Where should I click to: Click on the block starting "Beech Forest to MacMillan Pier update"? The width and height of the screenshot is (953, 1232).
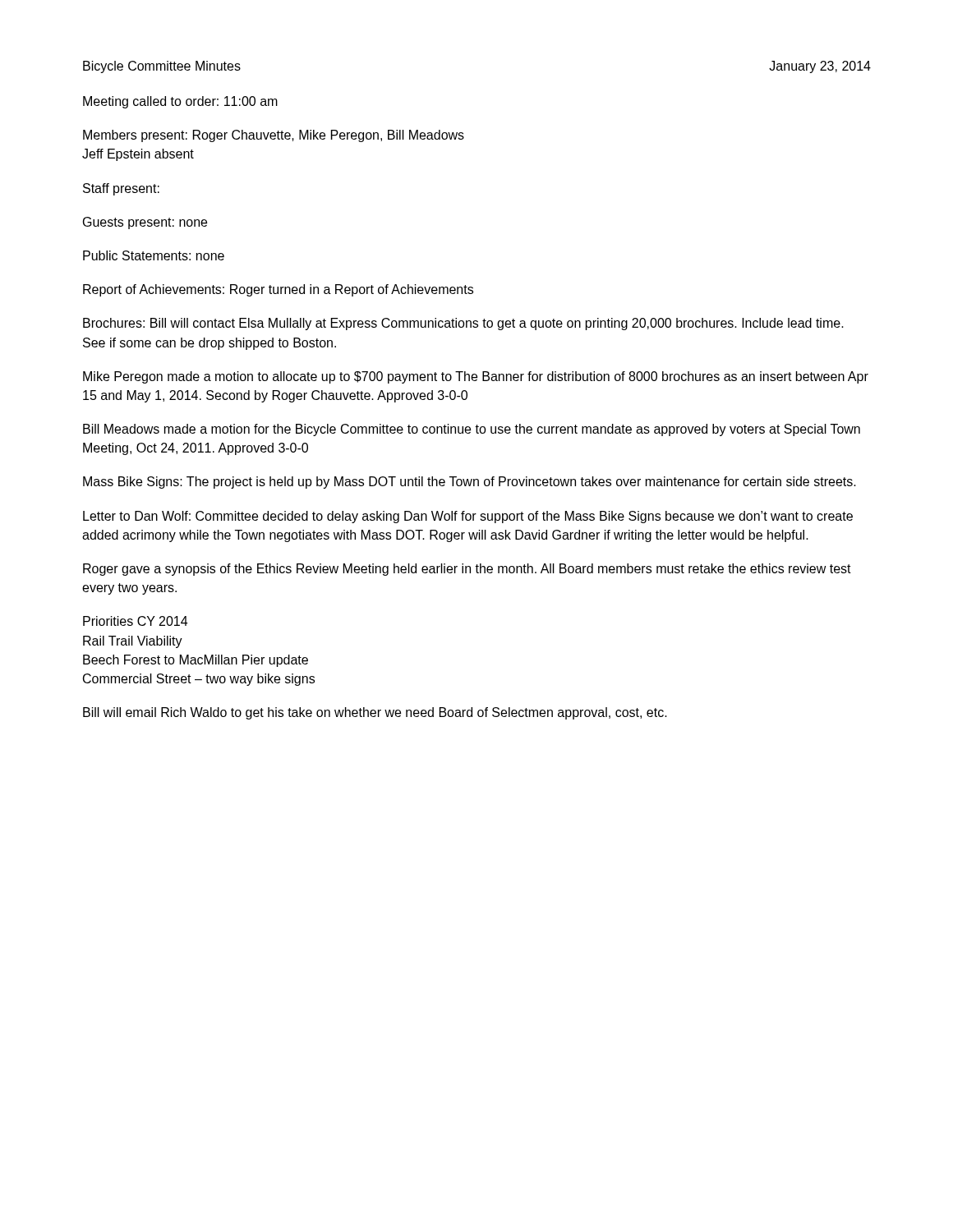195,660
